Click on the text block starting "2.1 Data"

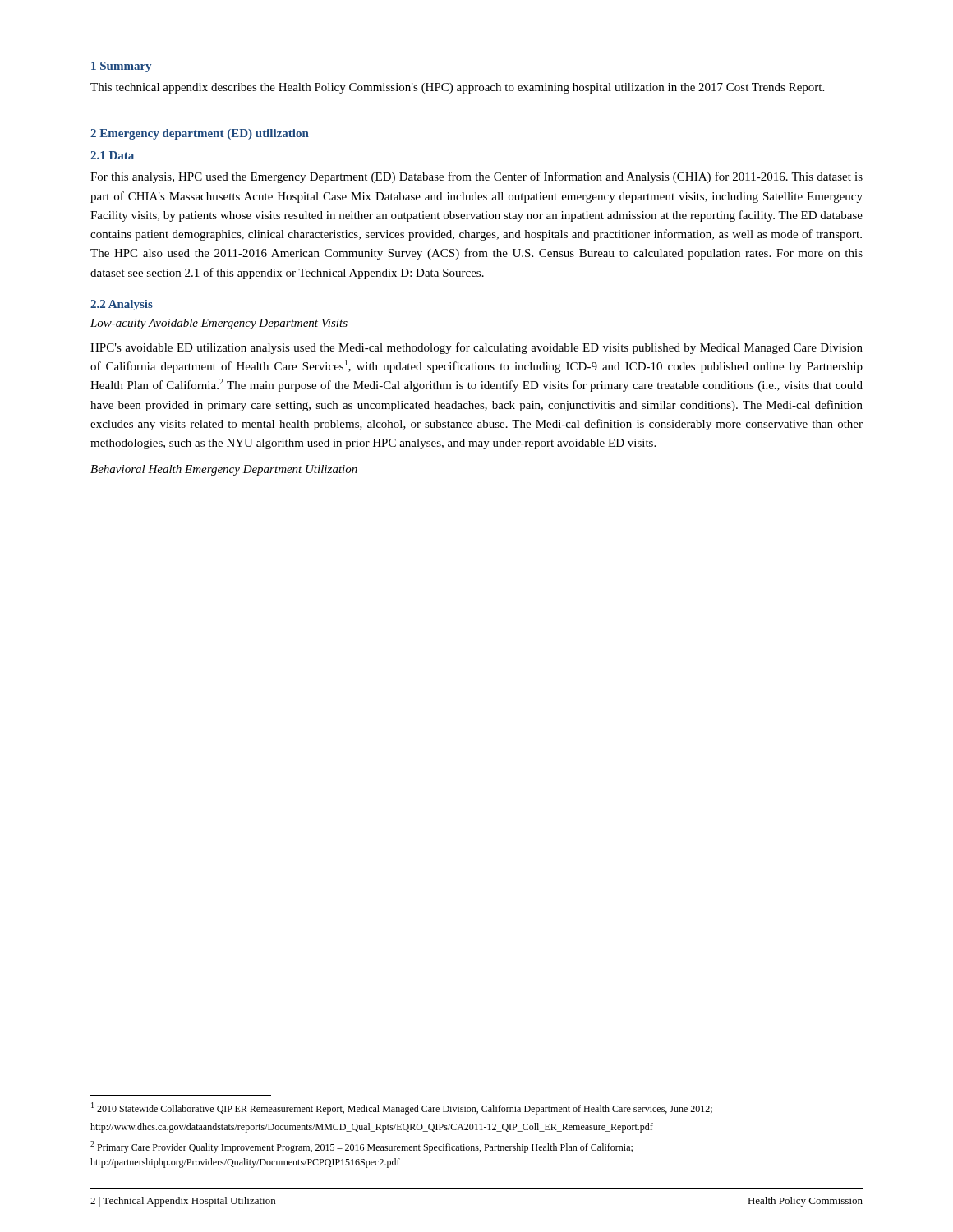pos(112,155)
